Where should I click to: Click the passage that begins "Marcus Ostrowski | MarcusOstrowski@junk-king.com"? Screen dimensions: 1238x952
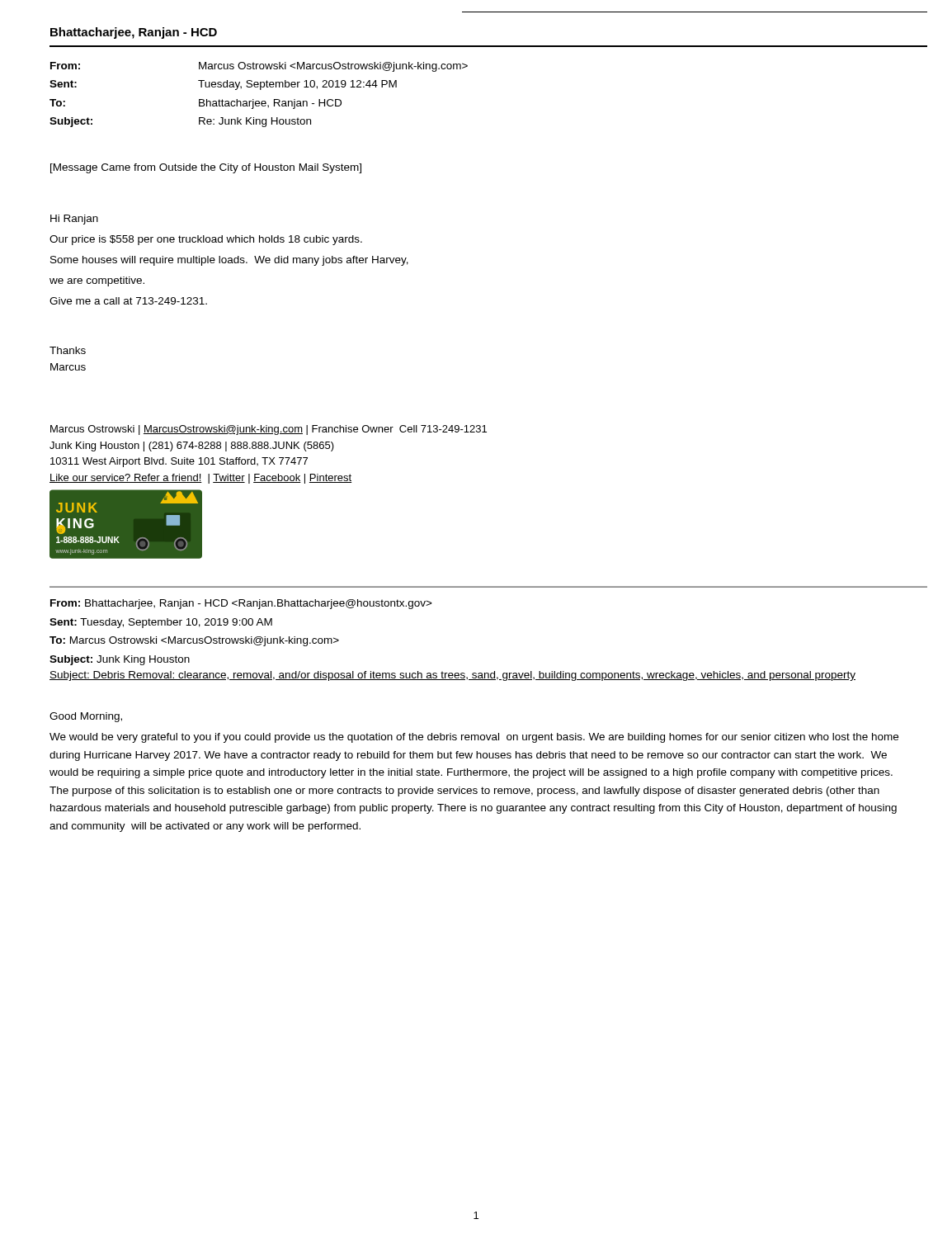click(x=268, y=453)
